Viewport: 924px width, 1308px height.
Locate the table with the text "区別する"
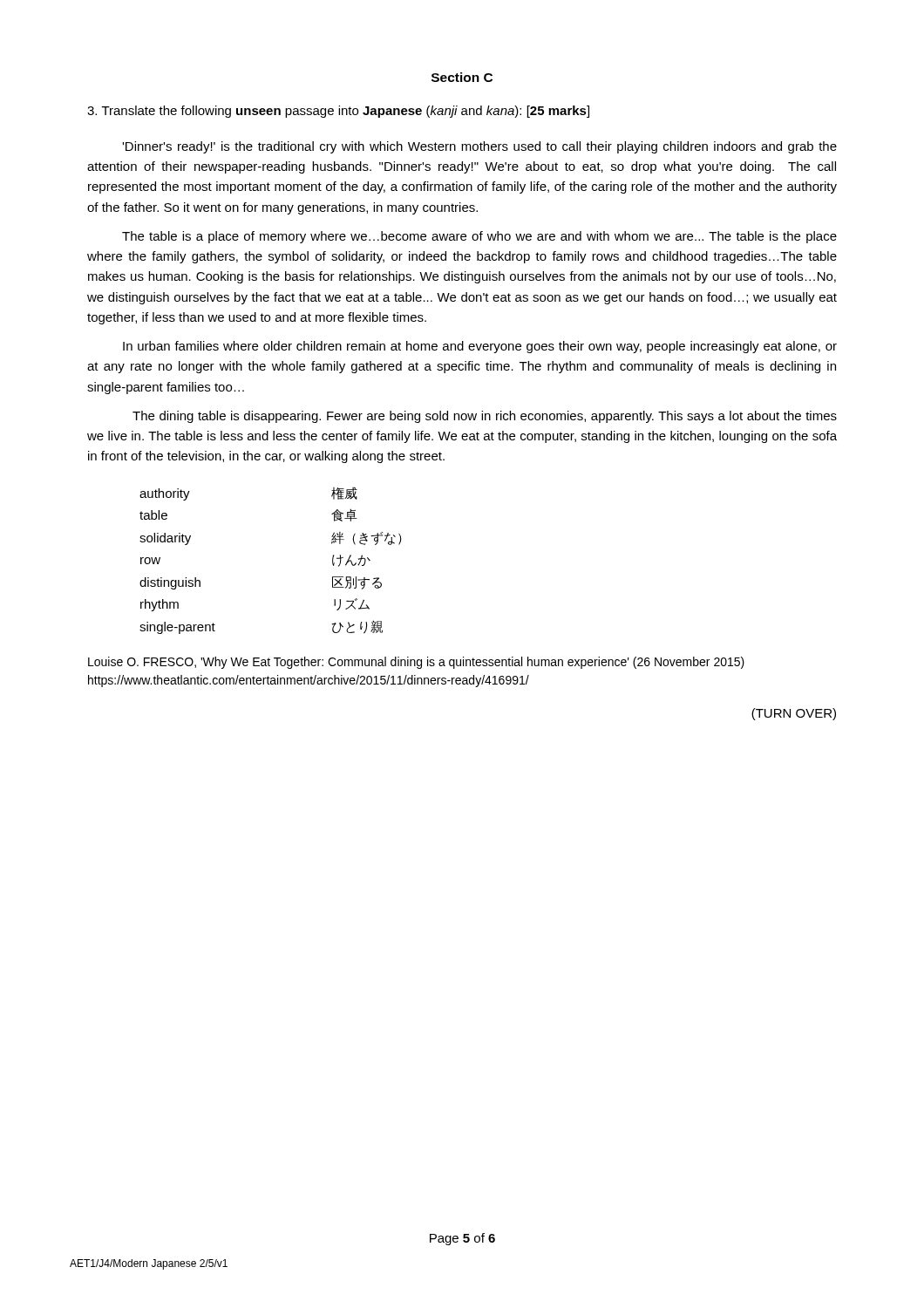[x=488, y=560]
